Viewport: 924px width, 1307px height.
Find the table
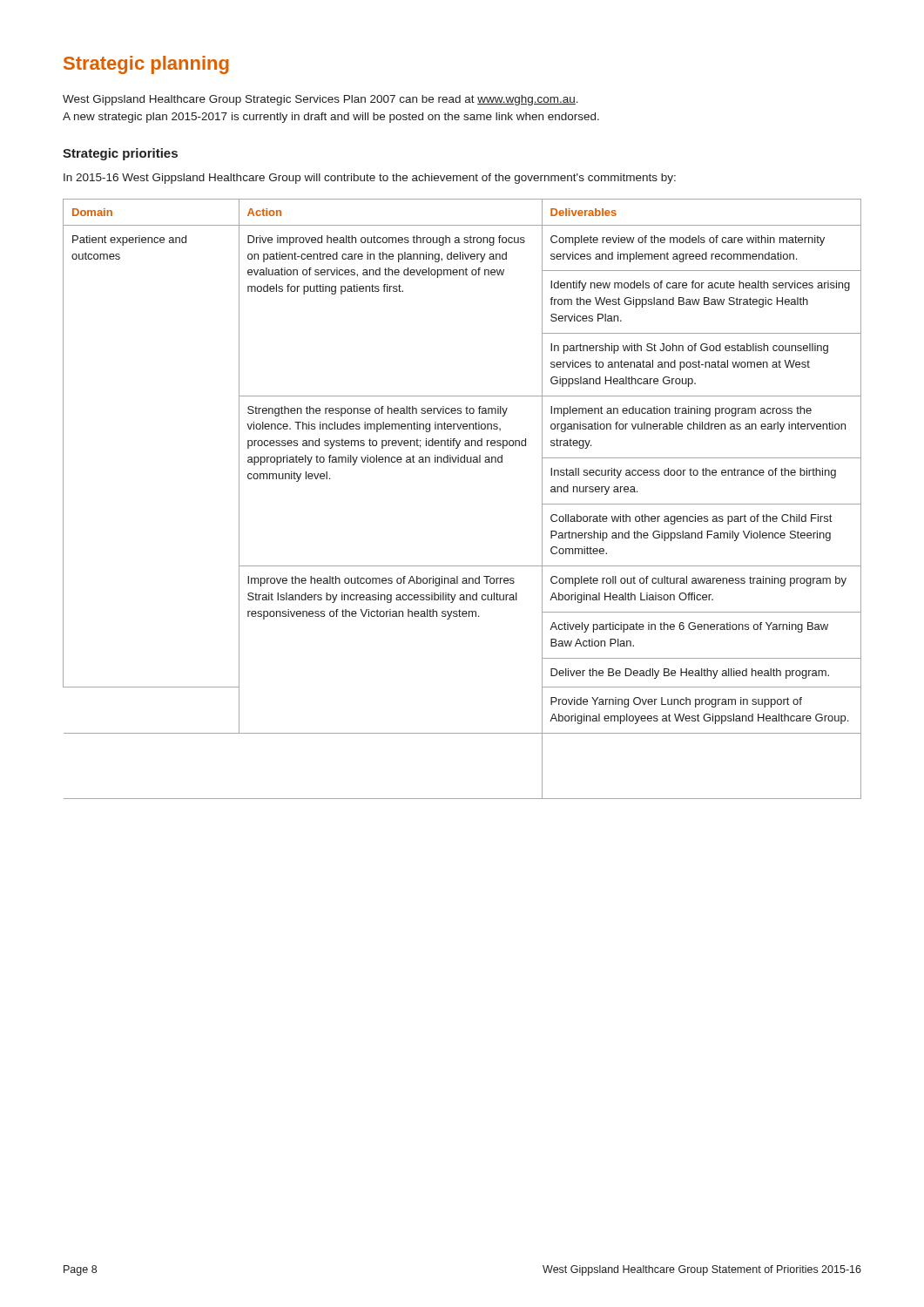coord(462,499)
